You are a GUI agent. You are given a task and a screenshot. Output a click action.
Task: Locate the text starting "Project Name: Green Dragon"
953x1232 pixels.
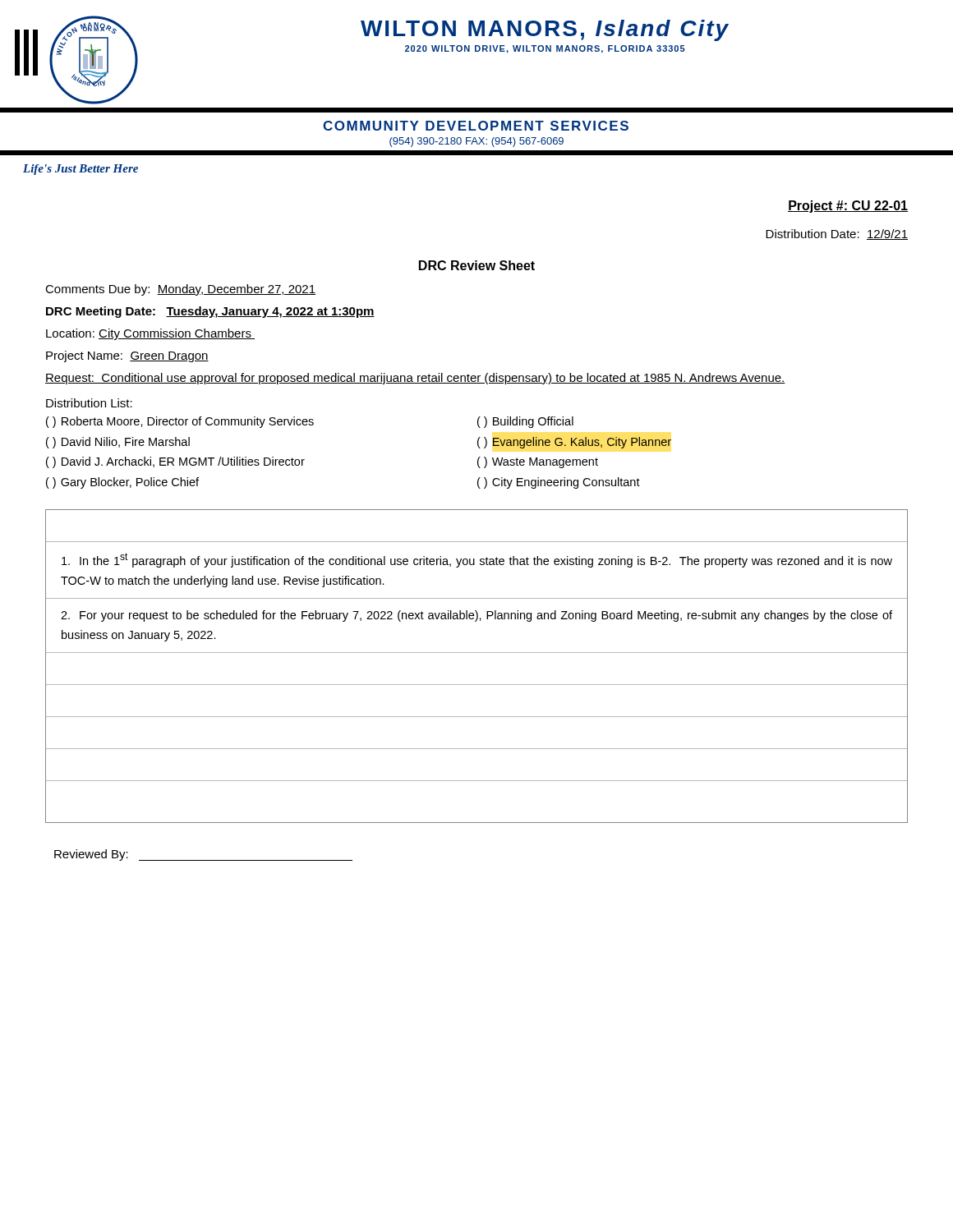[x=127, y=355]
